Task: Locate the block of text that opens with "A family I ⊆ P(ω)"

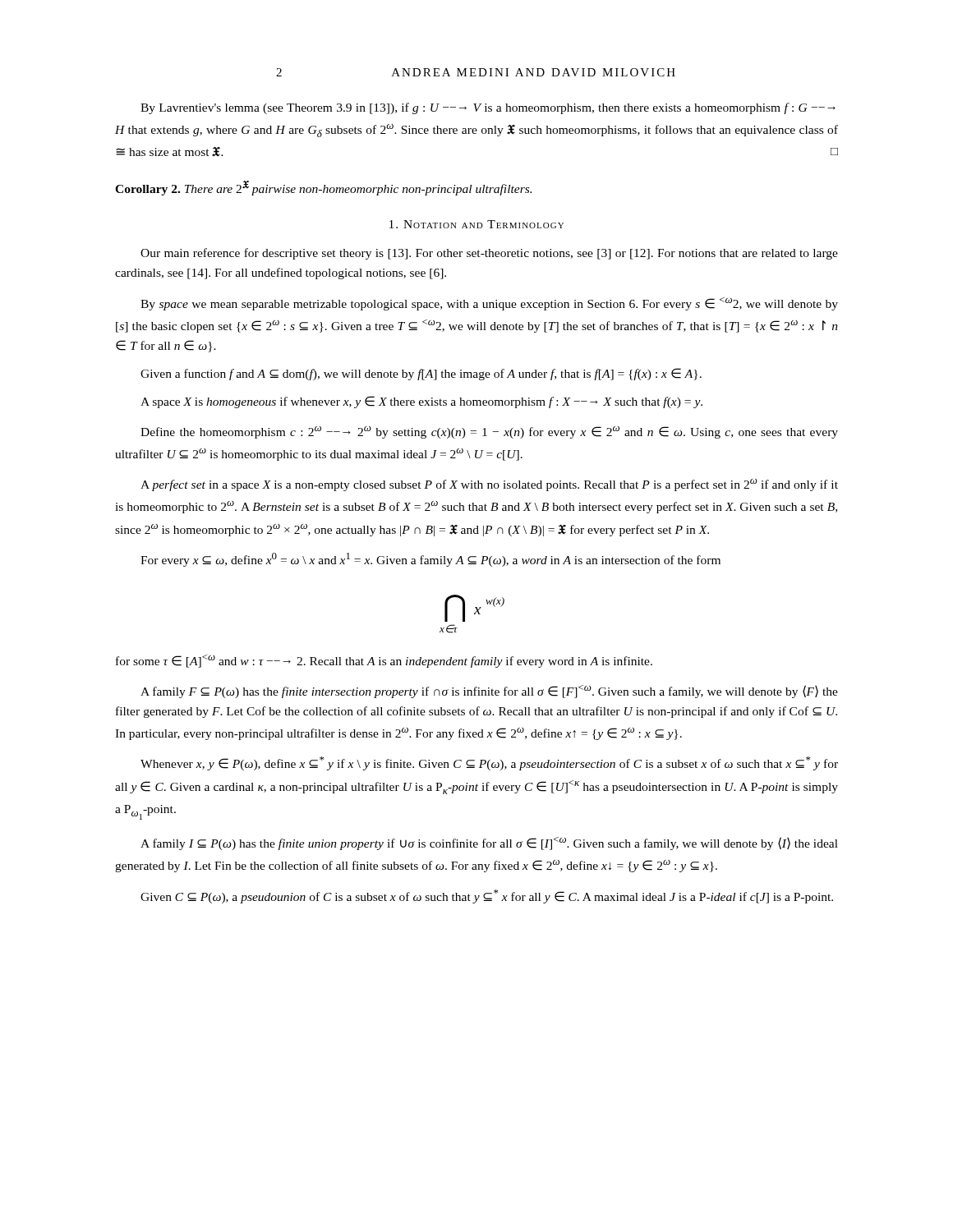Action: pyautogui.click(x=476, y=854)
